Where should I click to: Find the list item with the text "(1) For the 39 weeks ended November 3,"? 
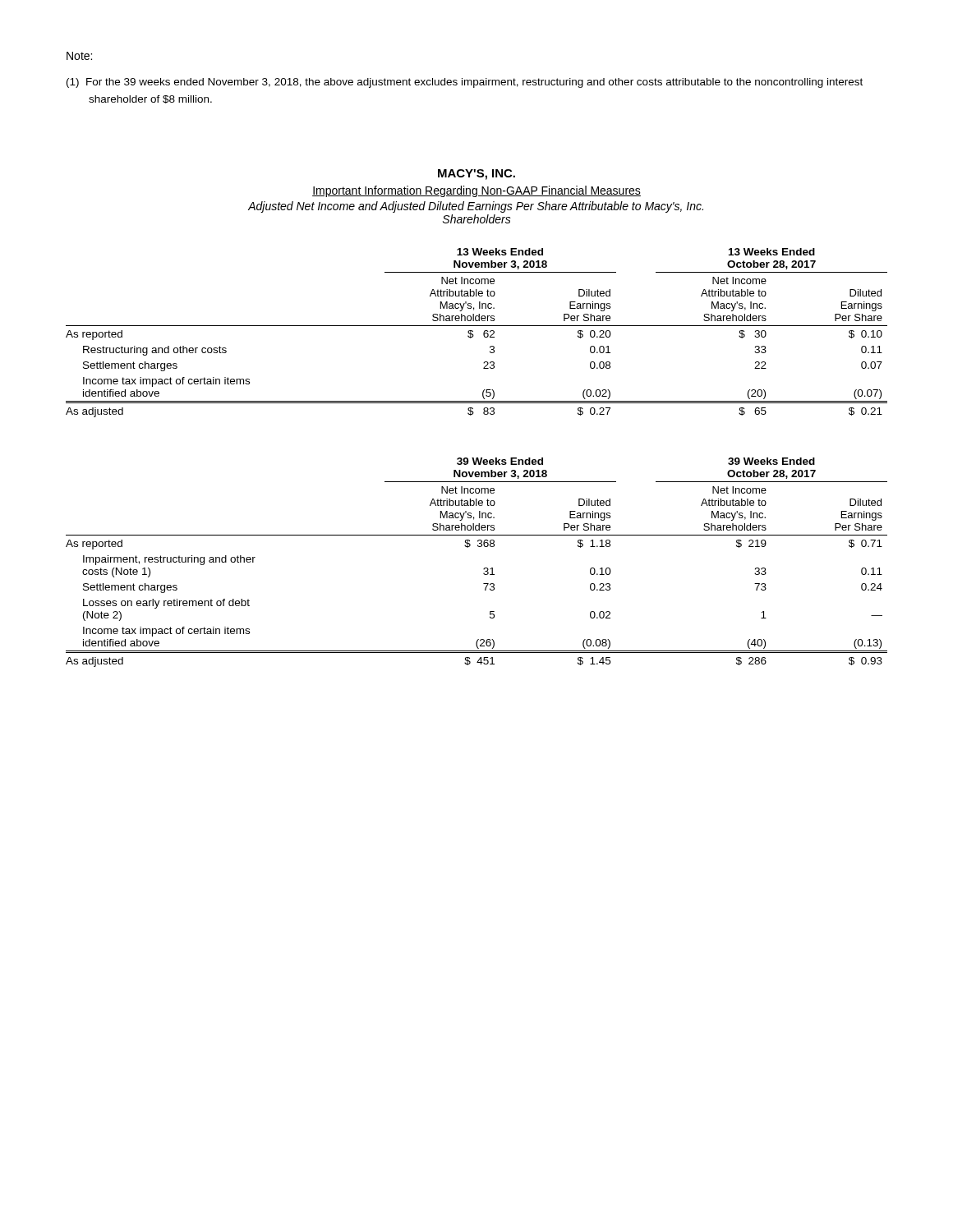464,90
